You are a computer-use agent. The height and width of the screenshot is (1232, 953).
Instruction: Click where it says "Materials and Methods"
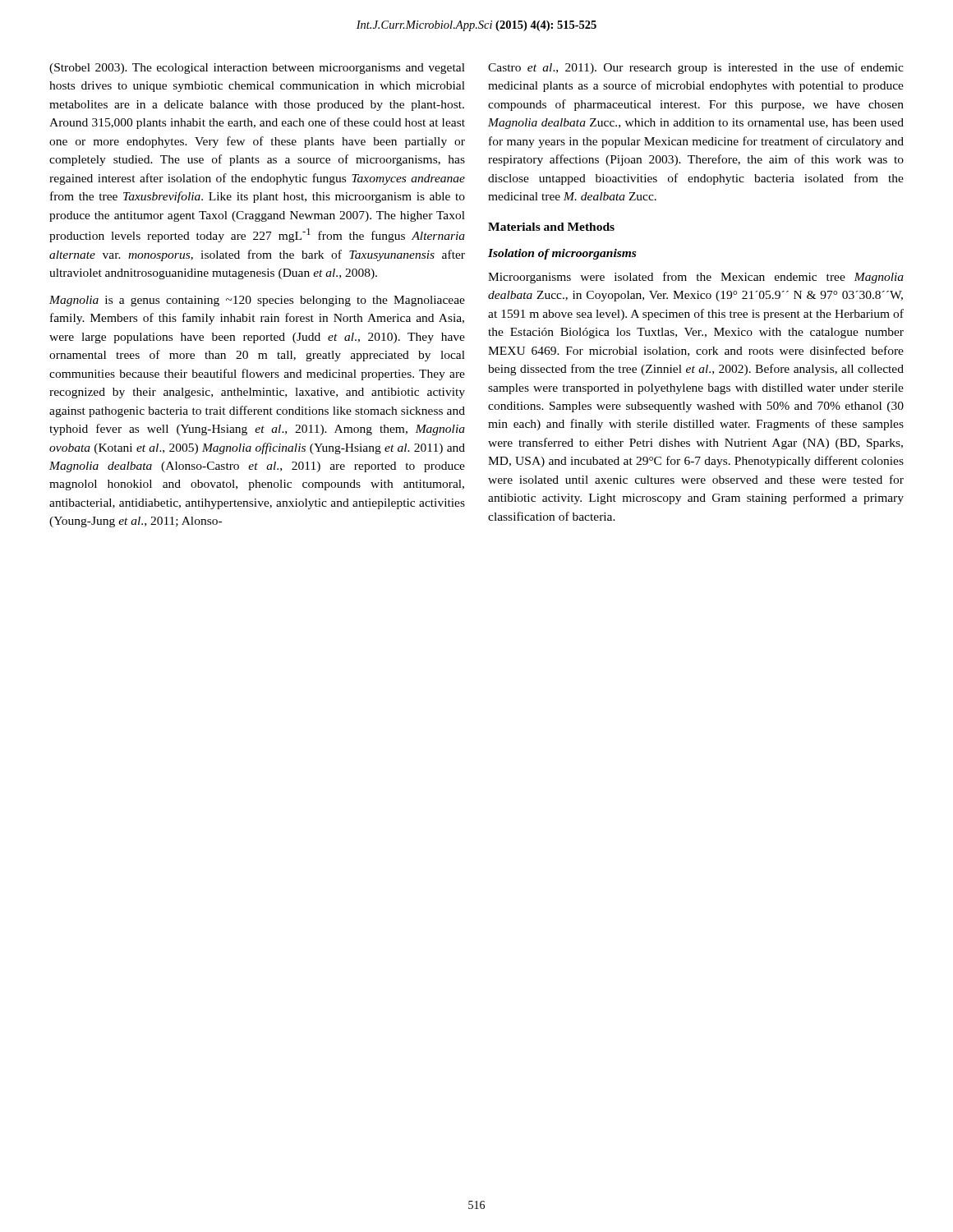coord(551,226)
